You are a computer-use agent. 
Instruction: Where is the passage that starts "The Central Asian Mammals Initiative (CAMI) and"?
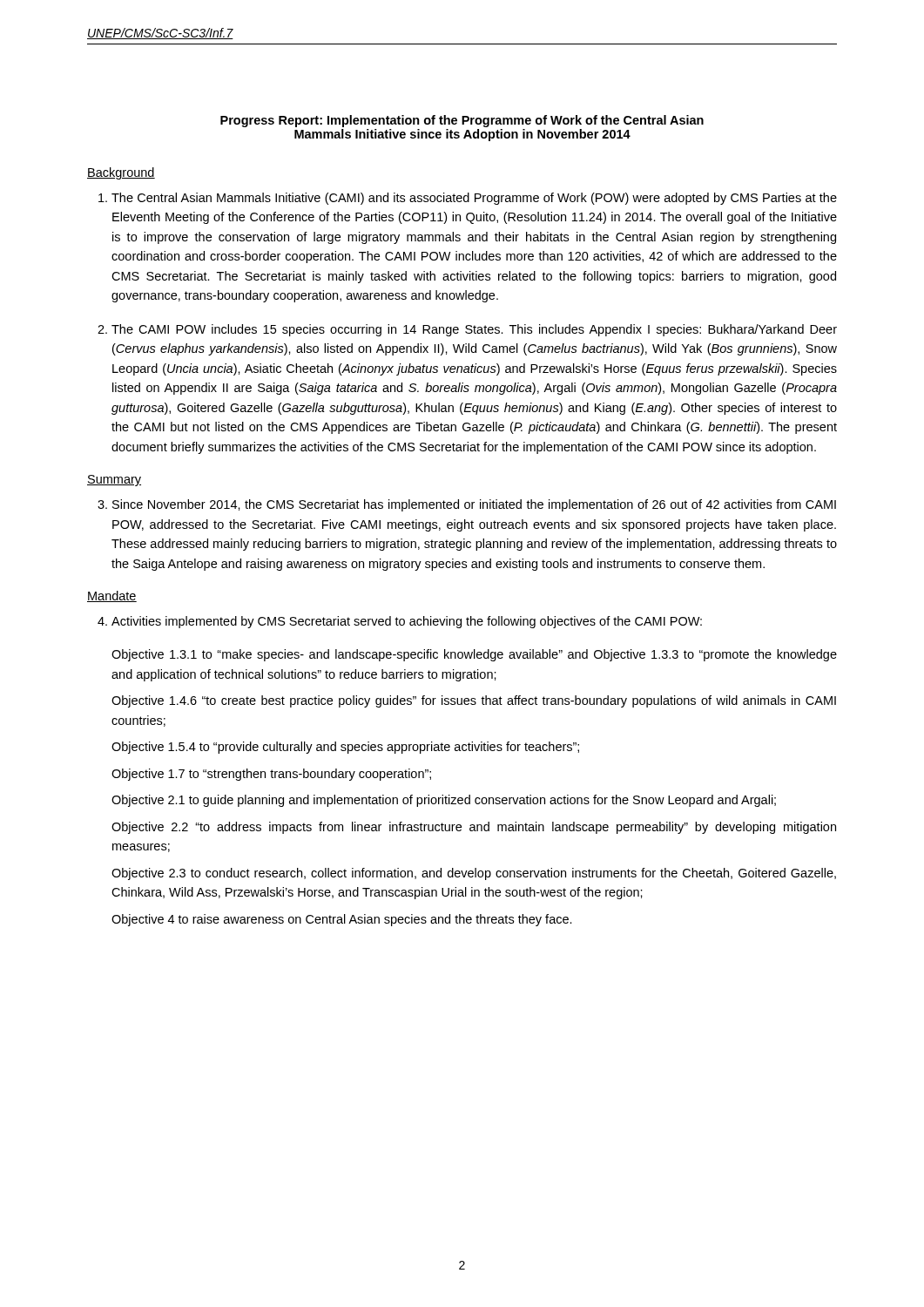tap(474, 247)
